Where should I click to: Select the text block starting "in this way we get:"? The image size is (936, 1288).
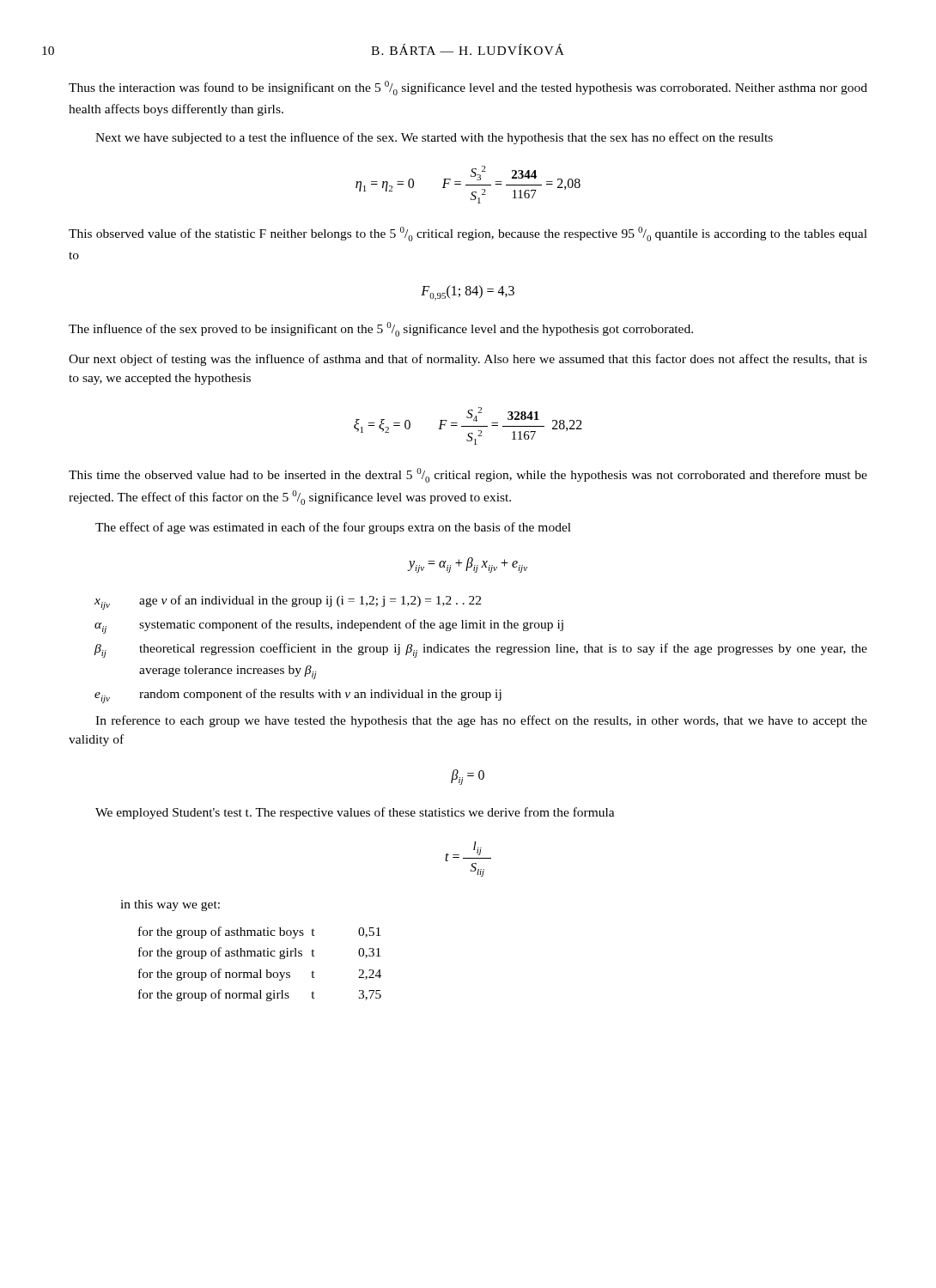(x=170, y=904)
